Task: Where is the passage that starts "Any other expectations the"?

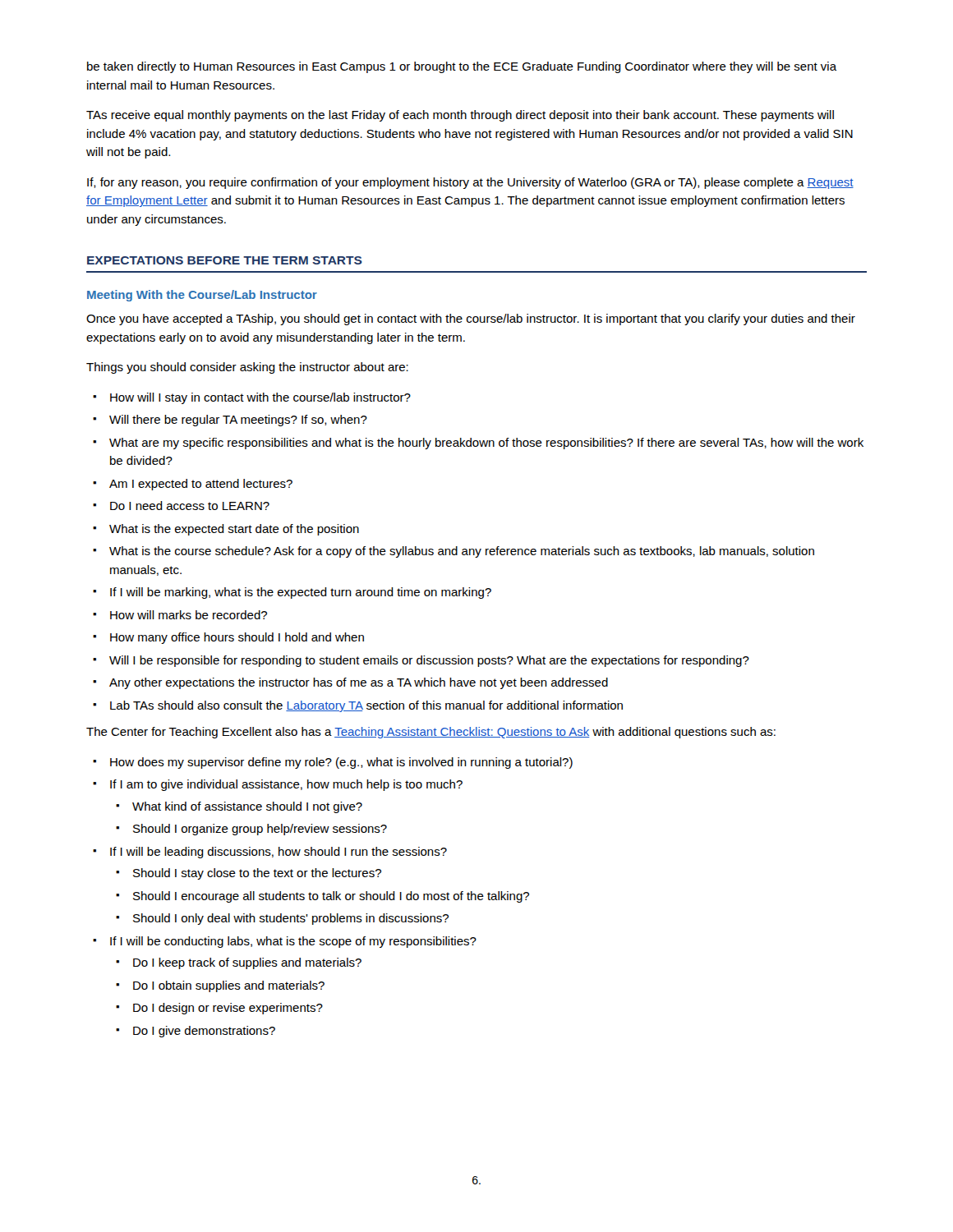Action: (359, 682)
